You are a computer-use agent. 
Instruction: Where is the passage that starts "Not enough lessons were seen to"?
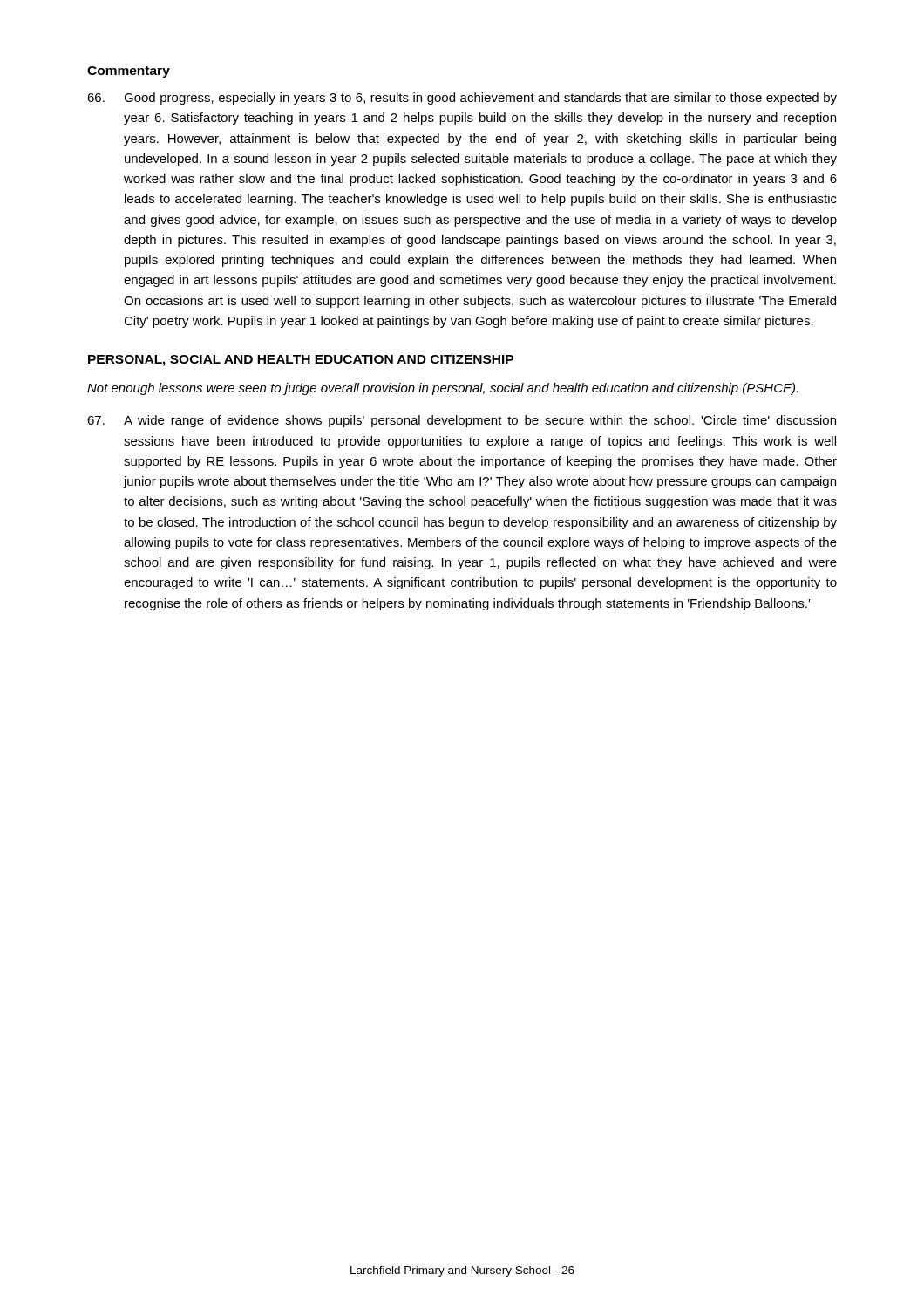pos(443,388)
